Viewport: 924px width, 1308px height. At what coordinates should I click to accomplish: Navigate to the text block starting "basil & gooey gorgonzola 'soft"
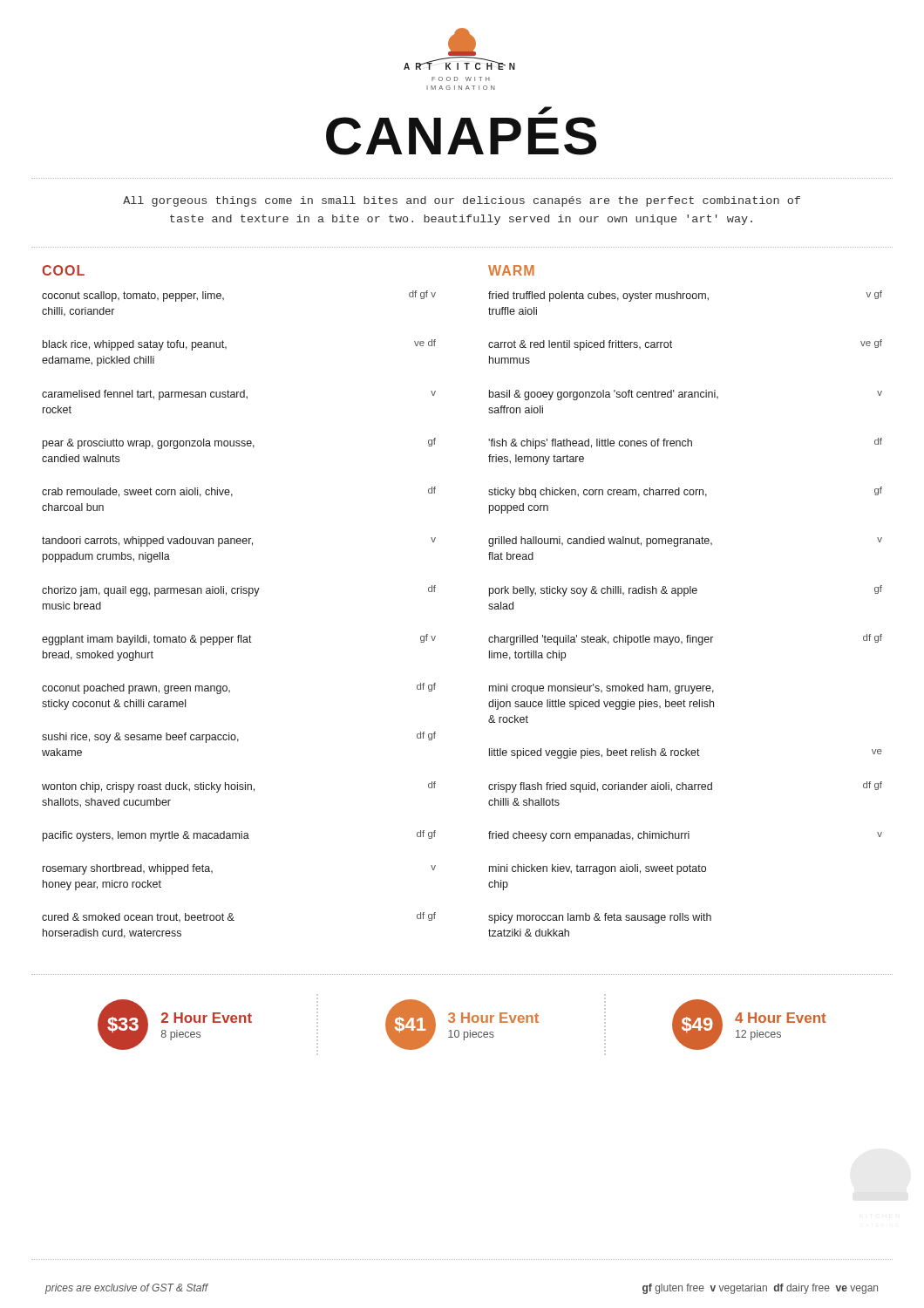click(x=685, y=402)
